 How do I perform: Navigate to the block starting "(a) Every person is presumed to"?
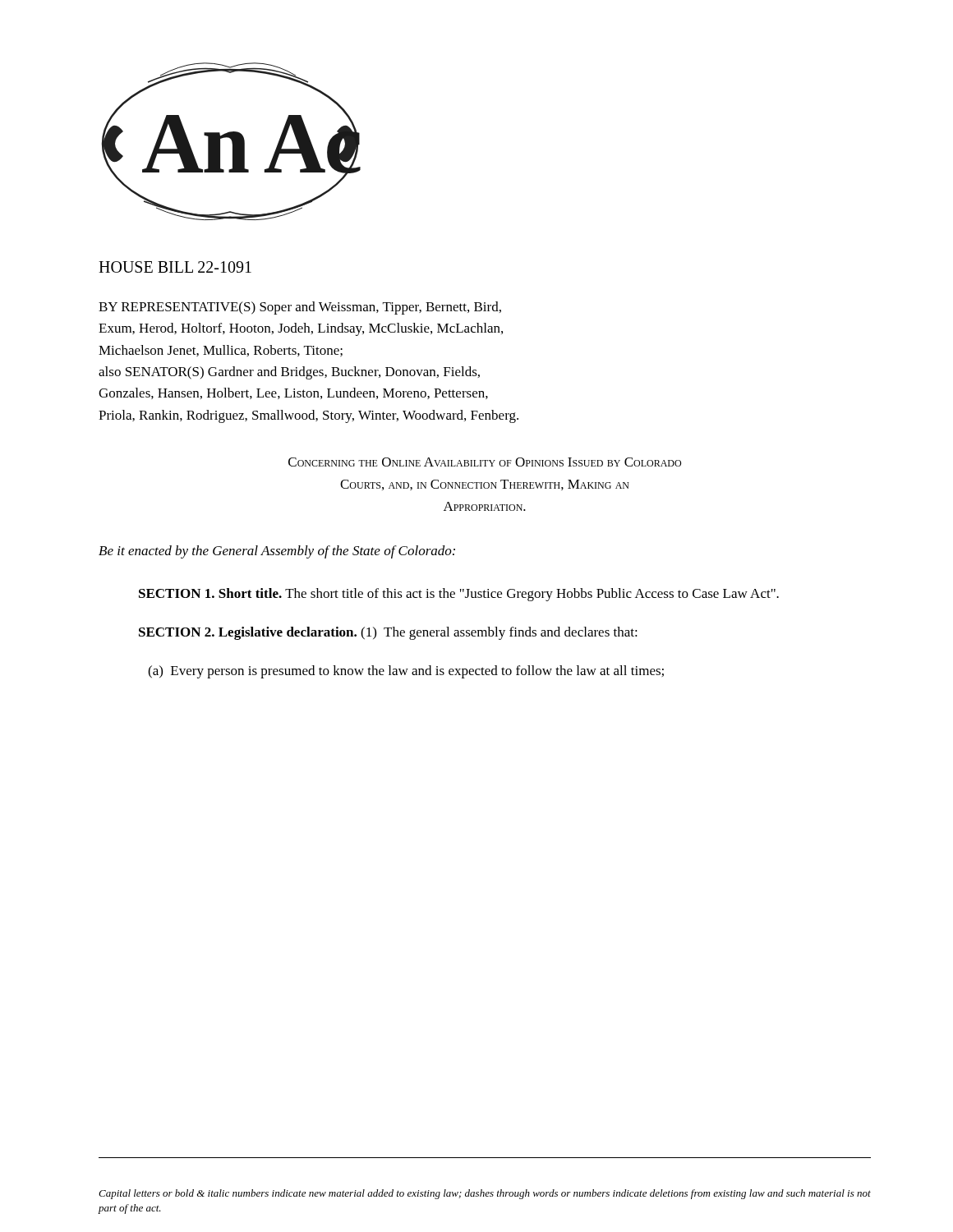(406, 671)
